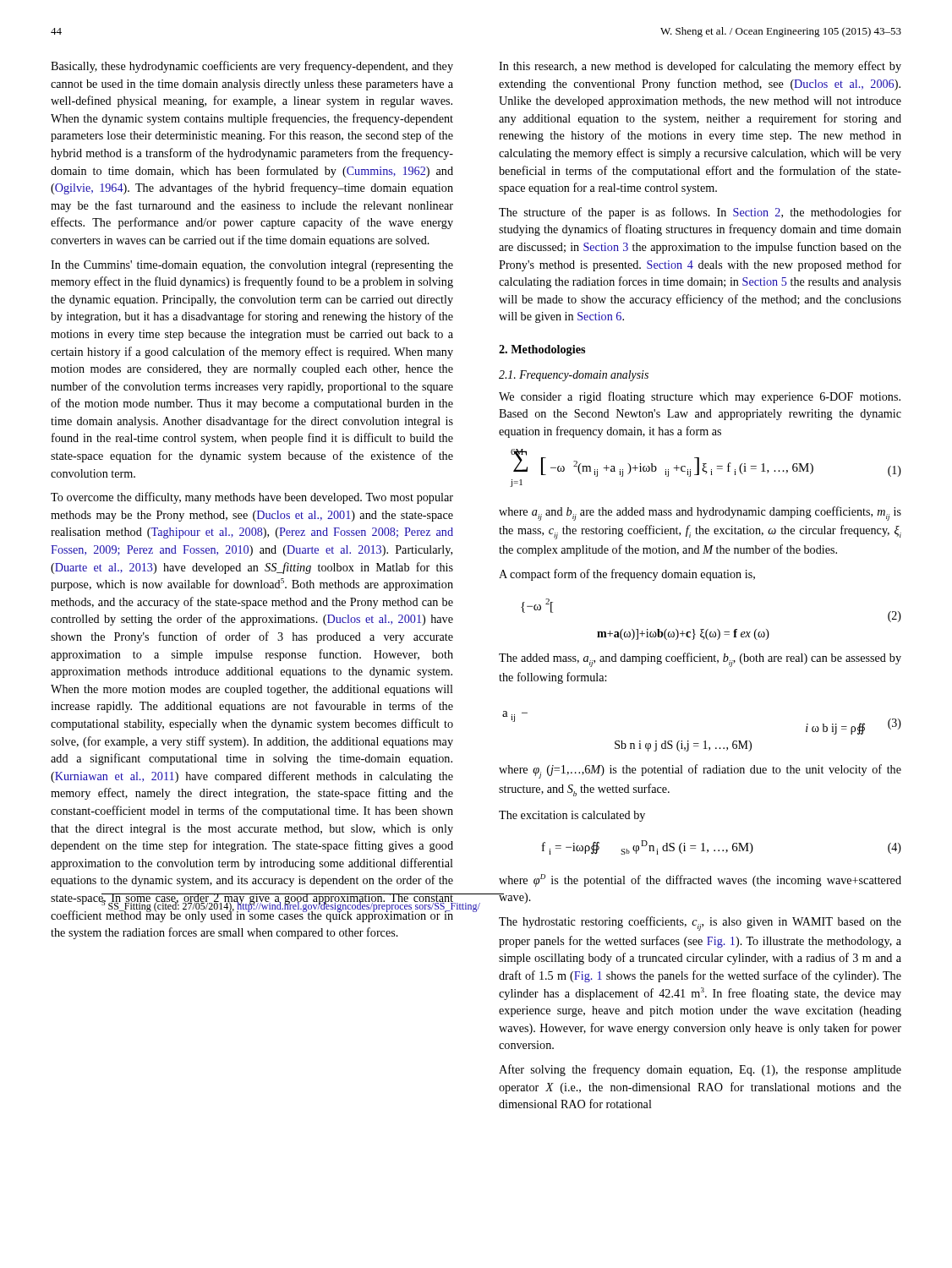This screenshot has height=1268, width=952.
Task: Point to the text block starting "The structure of the paper is as"
Action: coord(700,264)
